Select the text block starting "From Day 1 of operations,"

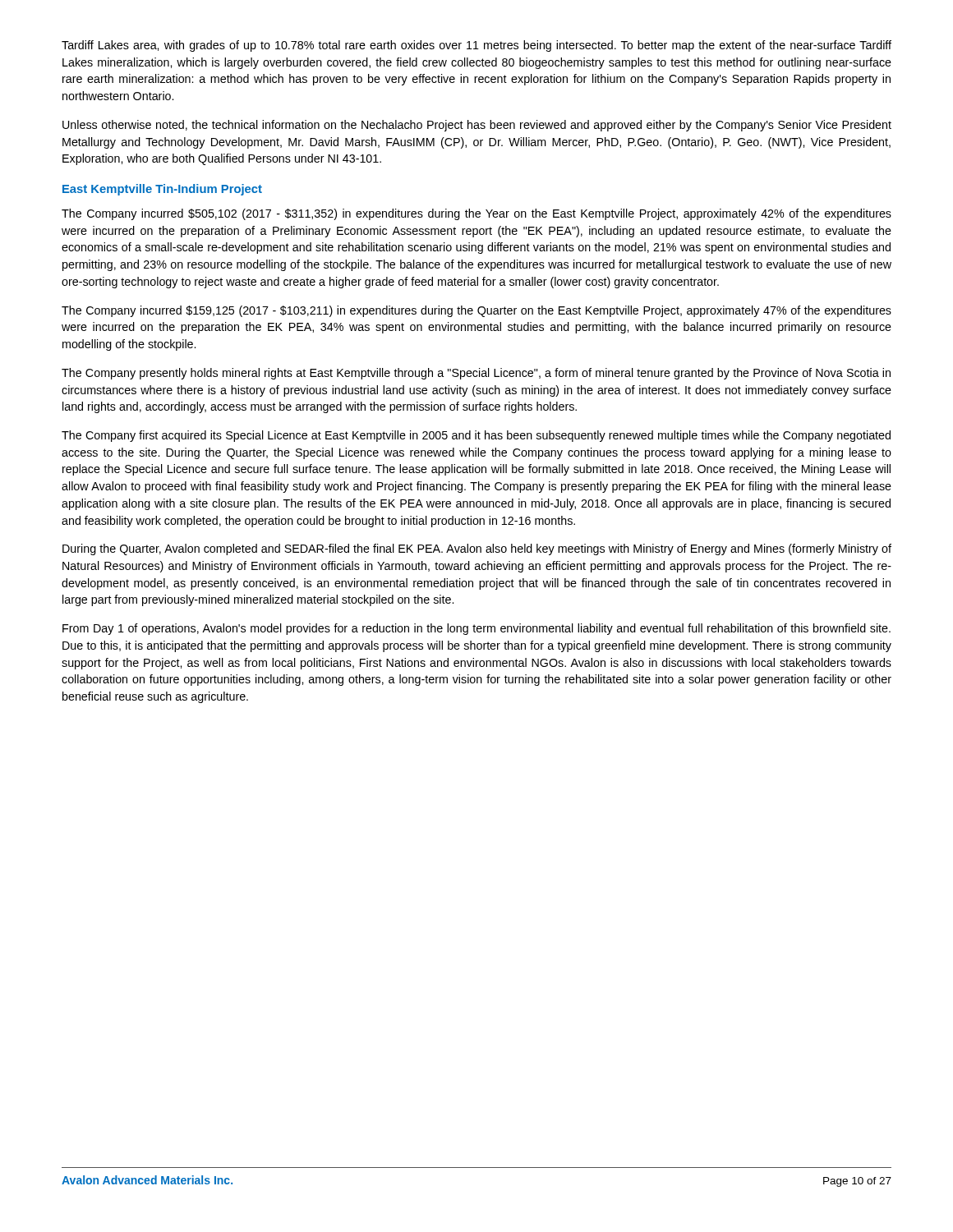click(476, 663)
